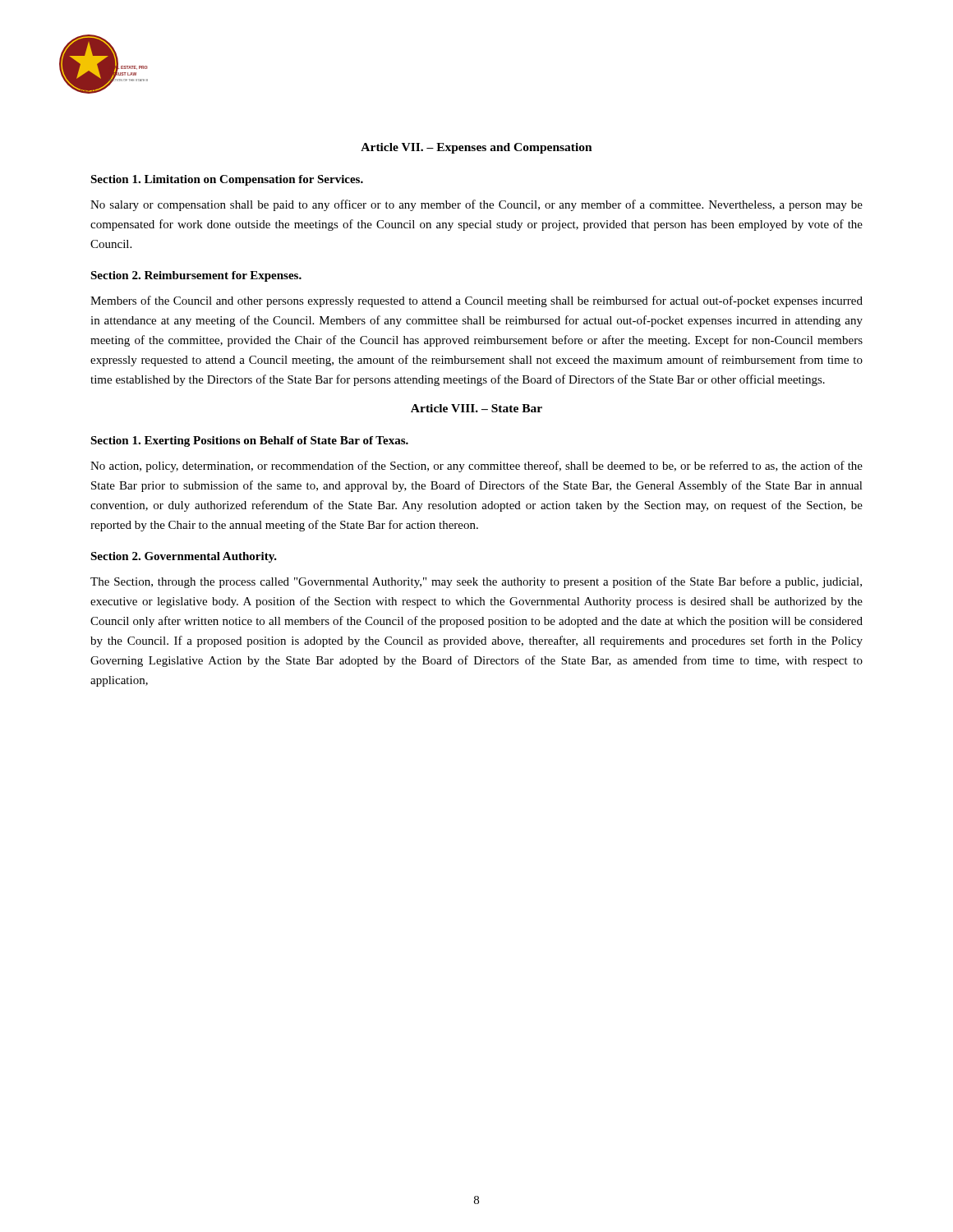Find the section header that says "Section 2. Governmental Authority."
This screenshot has width=953, height=1232.
[184, 556]
